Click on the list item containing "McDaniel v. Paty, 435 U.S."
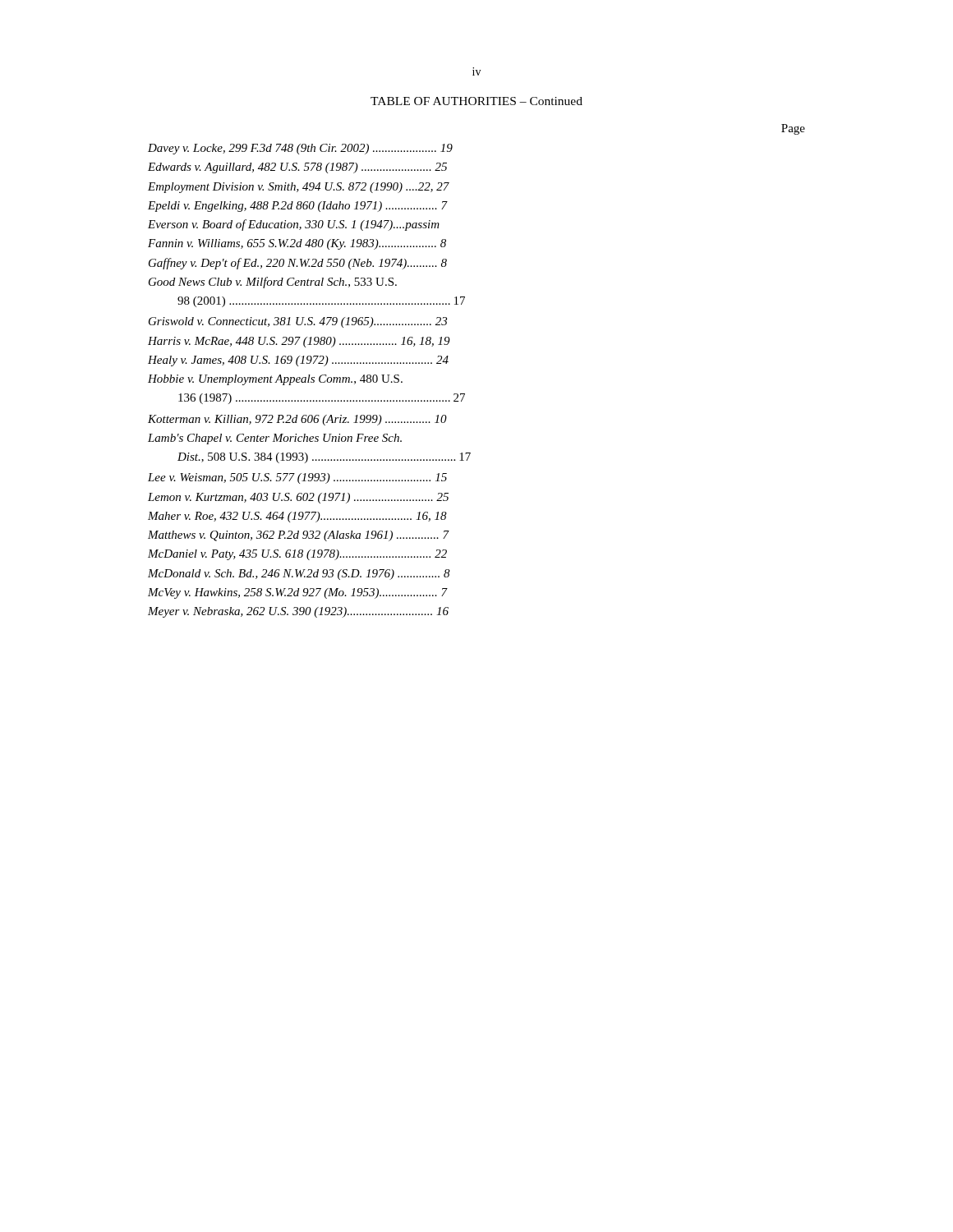This screenshot has height=1232, width=953. pyautogui.click(x=297, y=555)
